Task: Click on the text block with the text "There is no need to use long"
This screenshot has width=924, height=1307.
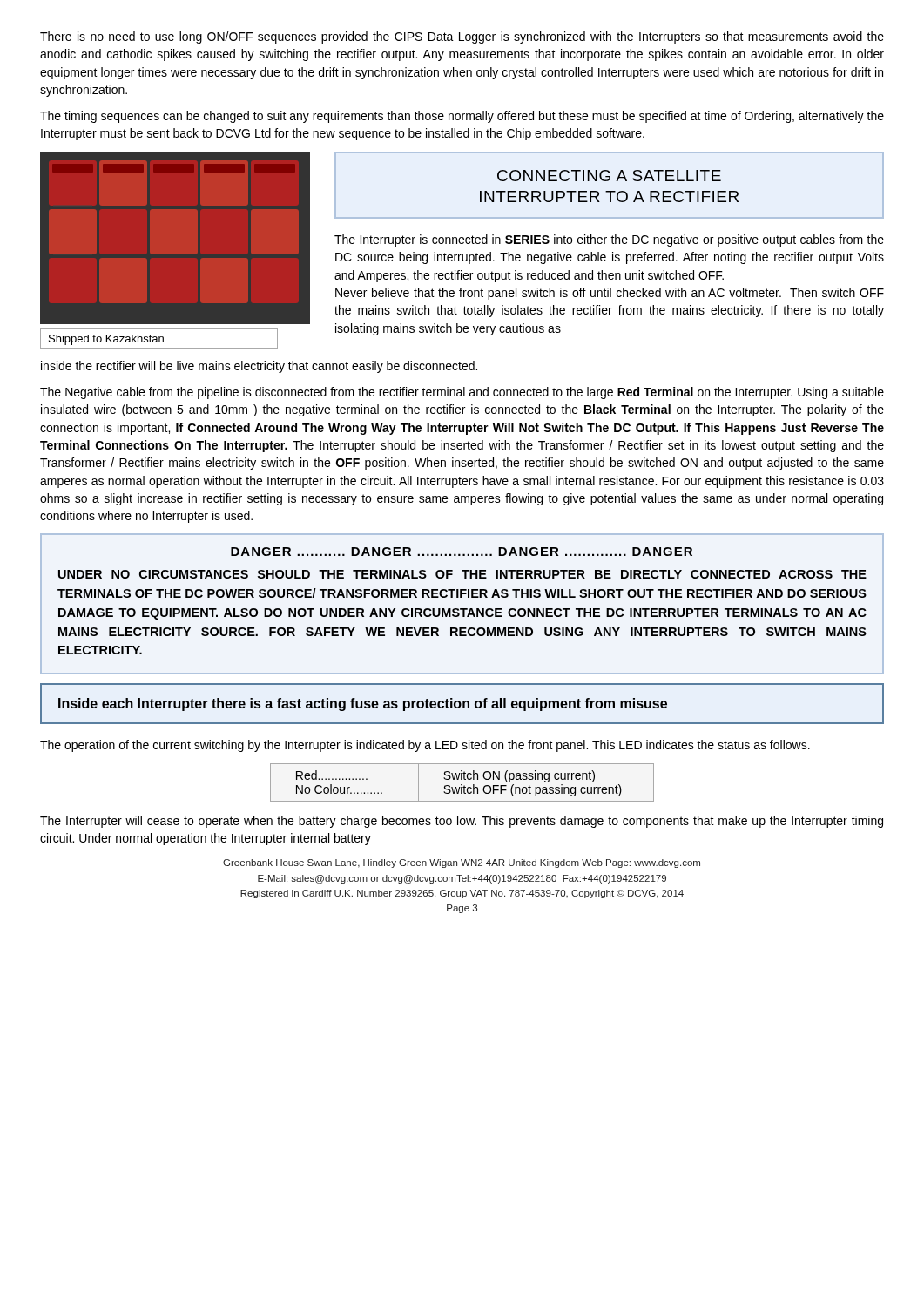Action: coord(462,63)
